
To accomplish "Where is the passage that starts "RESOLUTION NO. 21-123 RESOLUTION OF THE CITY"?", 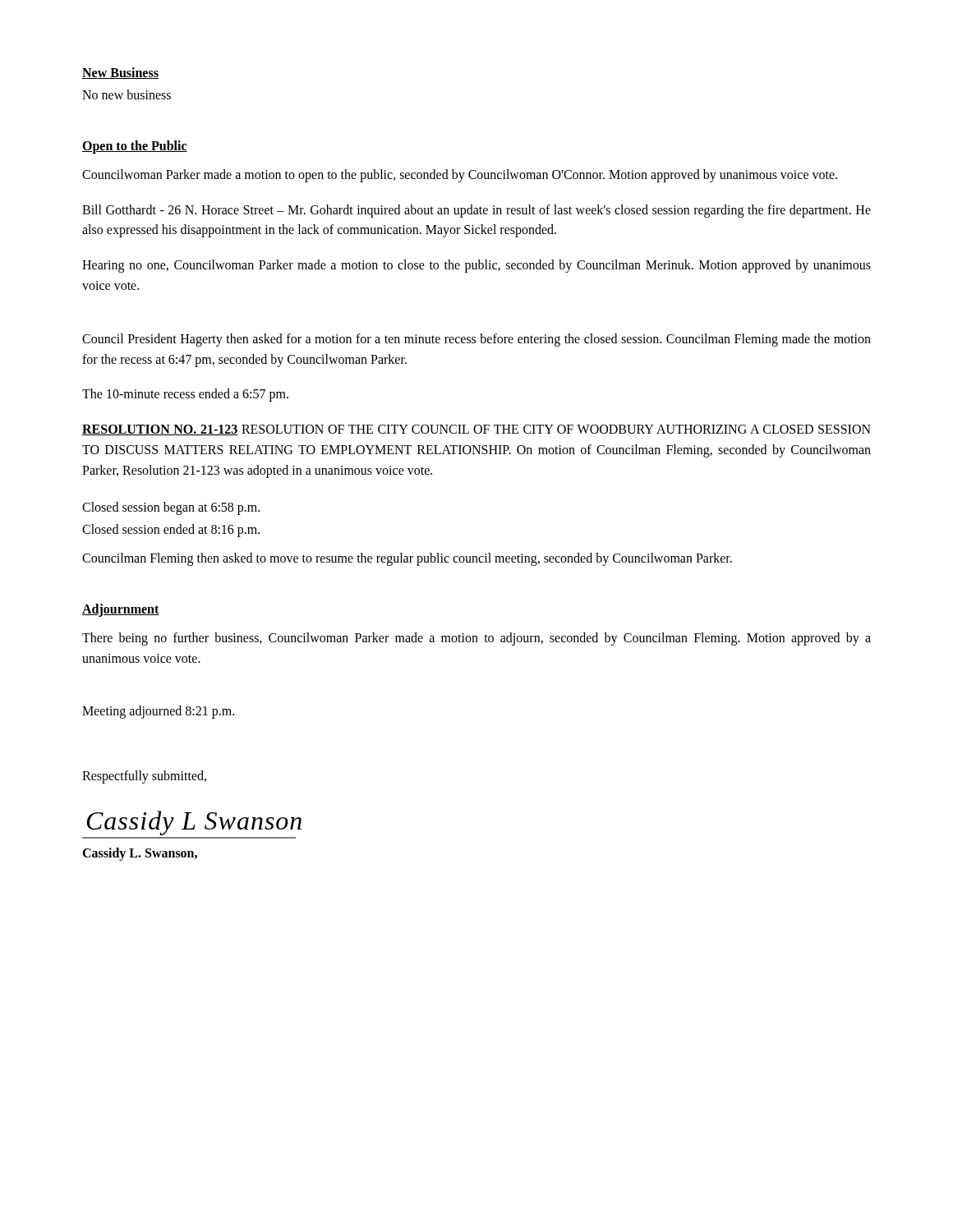I will tap(476, 450).
